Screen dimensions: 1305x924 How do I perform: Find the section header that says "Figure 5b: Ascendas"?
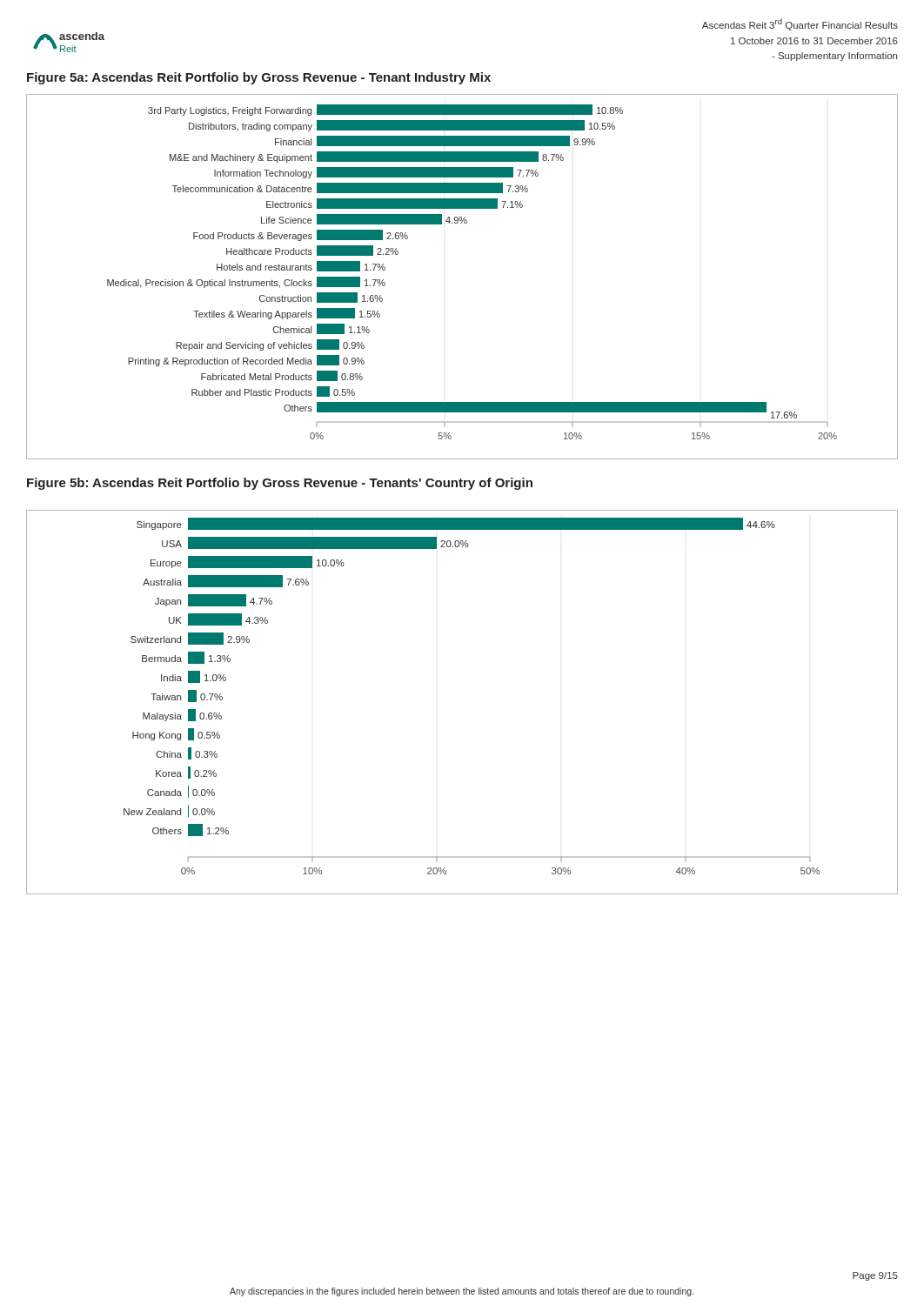click(280, 482)
